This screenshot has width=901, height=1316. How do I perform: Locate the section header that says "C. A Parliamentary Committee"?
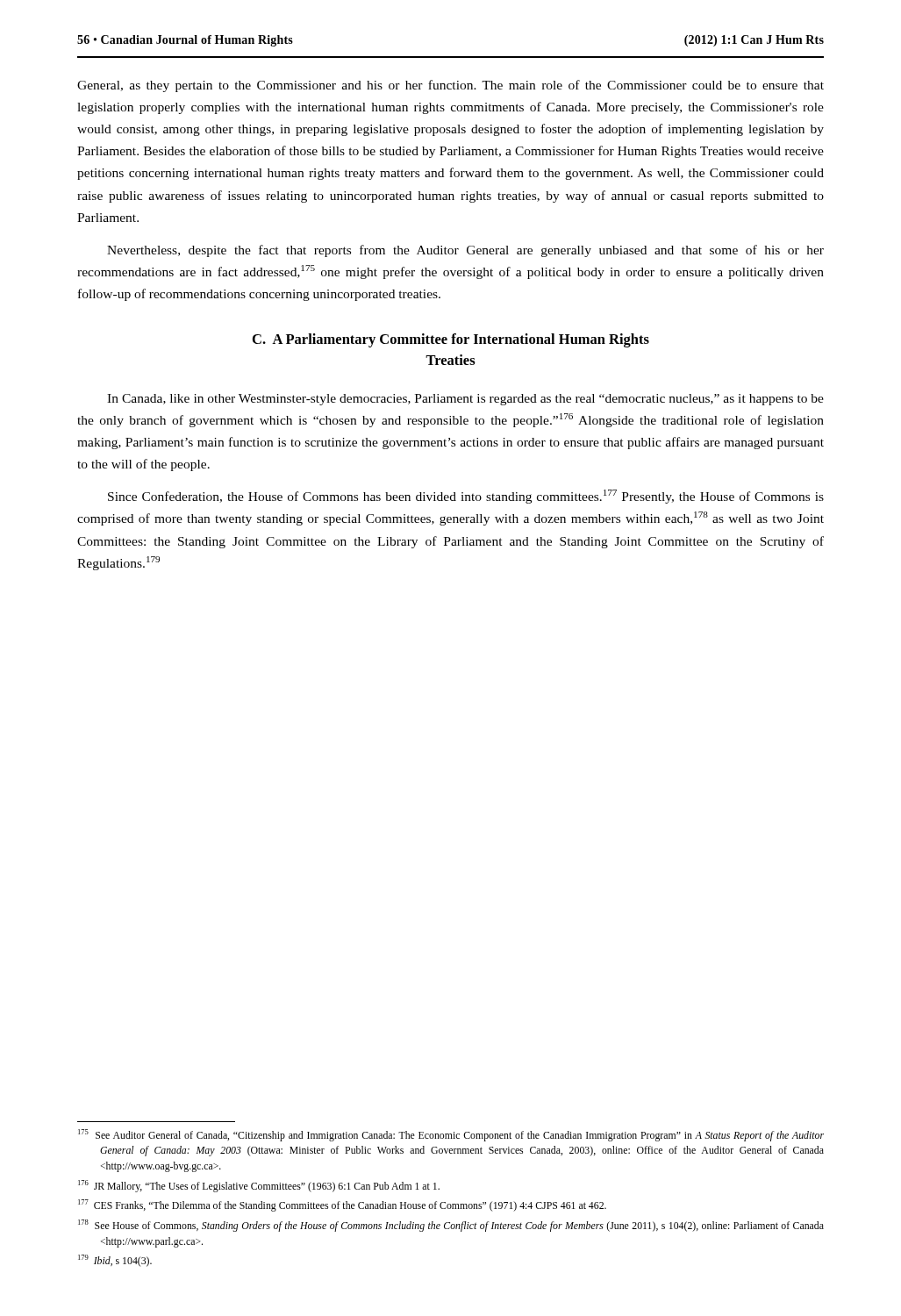point(450,350)
